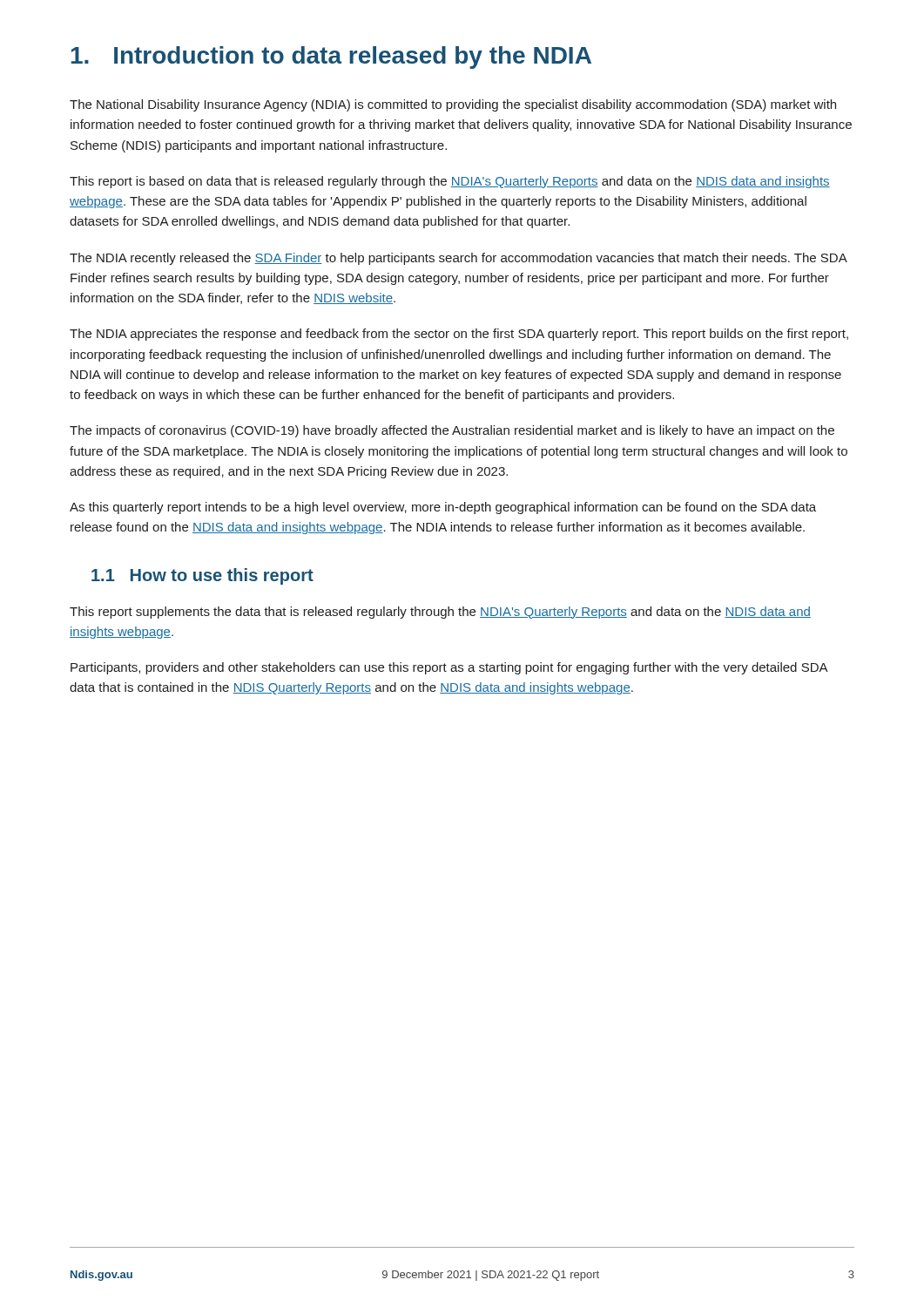Navigate to the passage starting "The NDIA appreciates the response and feedback"
Image resolution: width=924 pixels, height=1307 pixels.
[462, 364]
